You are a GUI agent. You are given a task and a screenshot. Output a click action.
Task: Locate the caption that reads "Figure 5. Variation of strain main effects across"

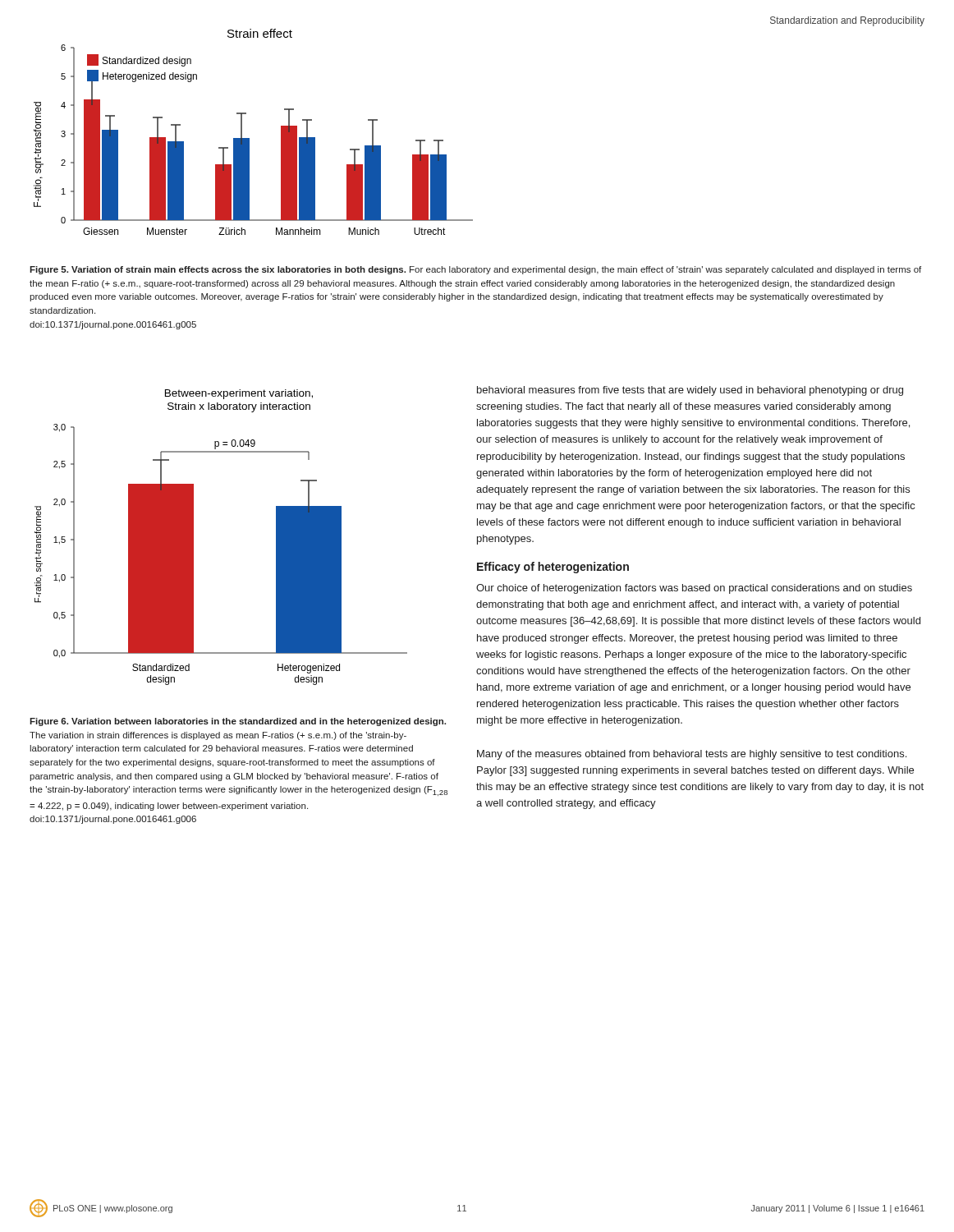coord(475,297)
